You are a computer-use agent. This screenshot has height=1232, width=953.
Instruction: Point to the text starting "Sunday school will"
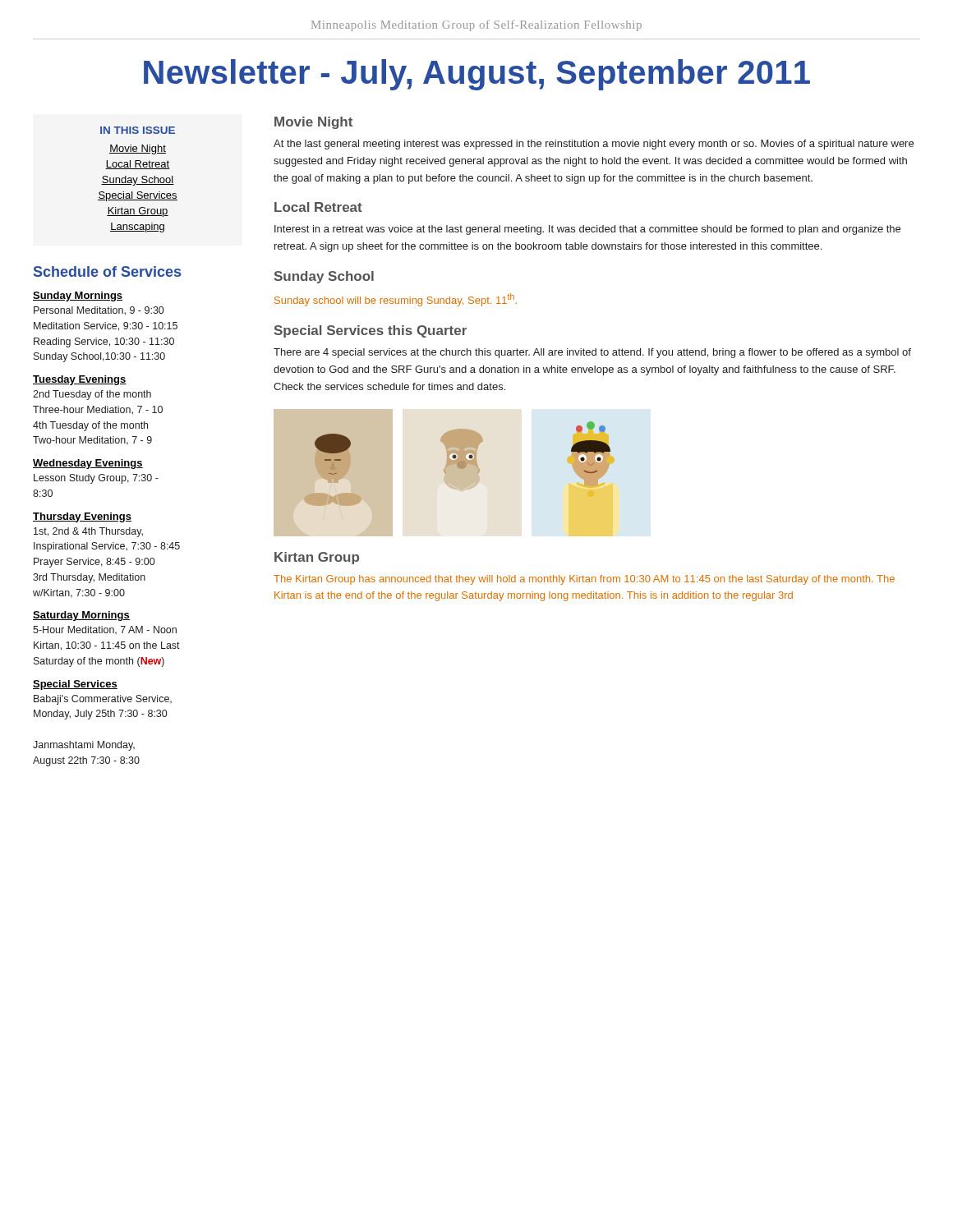point(396,299)
